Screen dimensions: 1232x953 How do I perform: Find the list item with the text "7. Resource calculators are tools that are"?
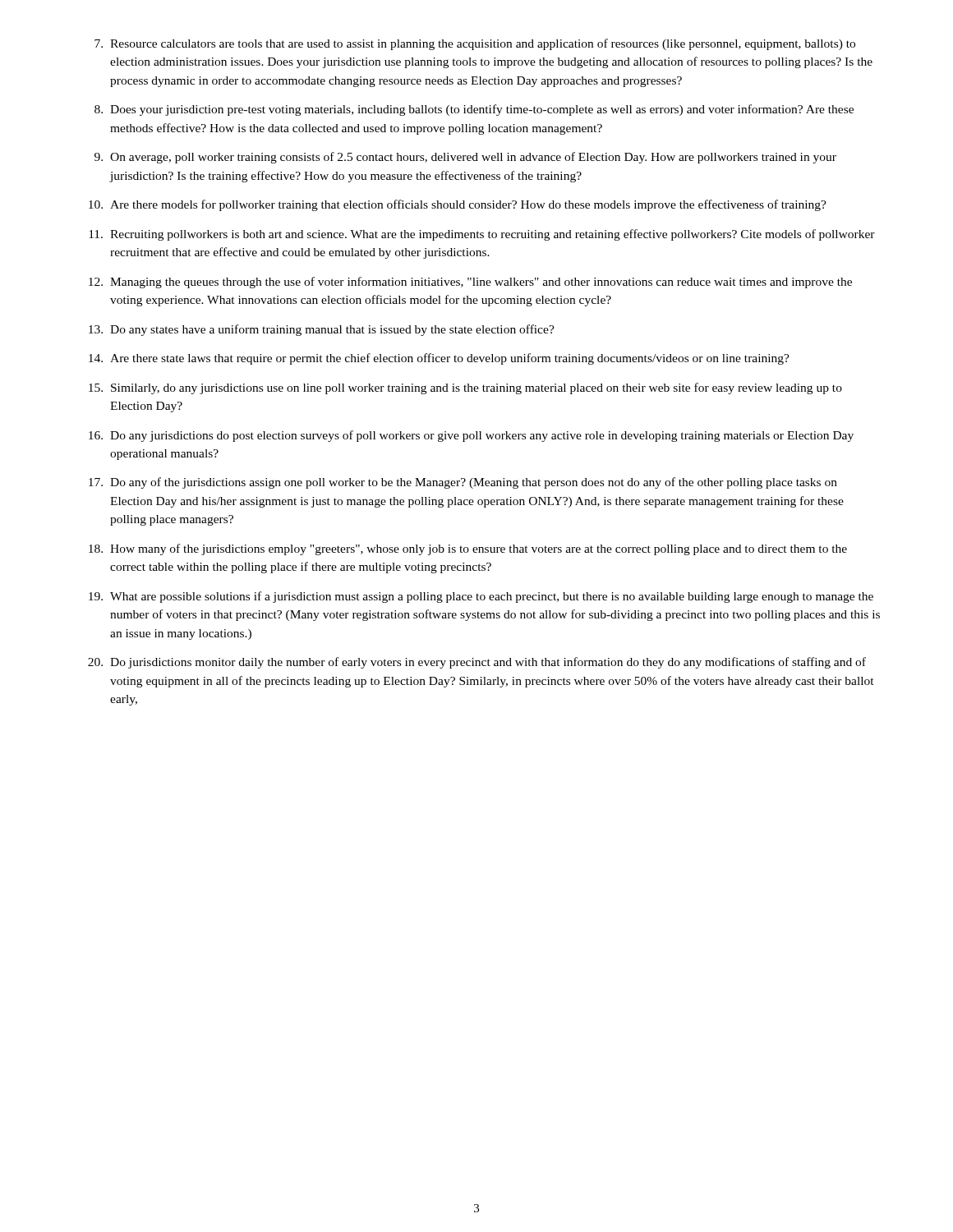point(476,62)
